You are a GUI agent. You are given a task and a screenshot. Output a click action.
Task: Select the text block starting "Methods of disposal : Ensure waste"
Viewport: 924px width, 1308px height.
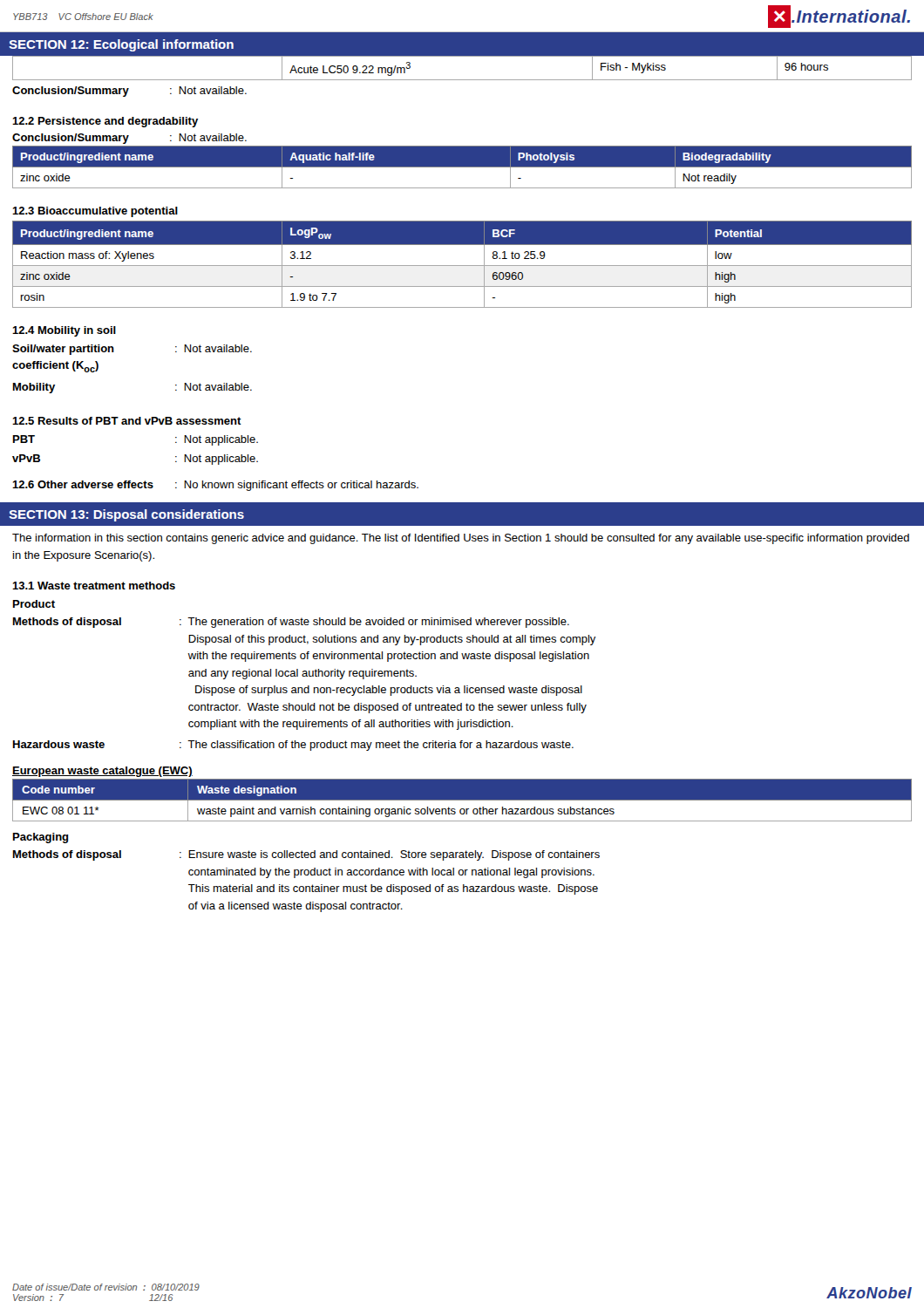[306, 880]
